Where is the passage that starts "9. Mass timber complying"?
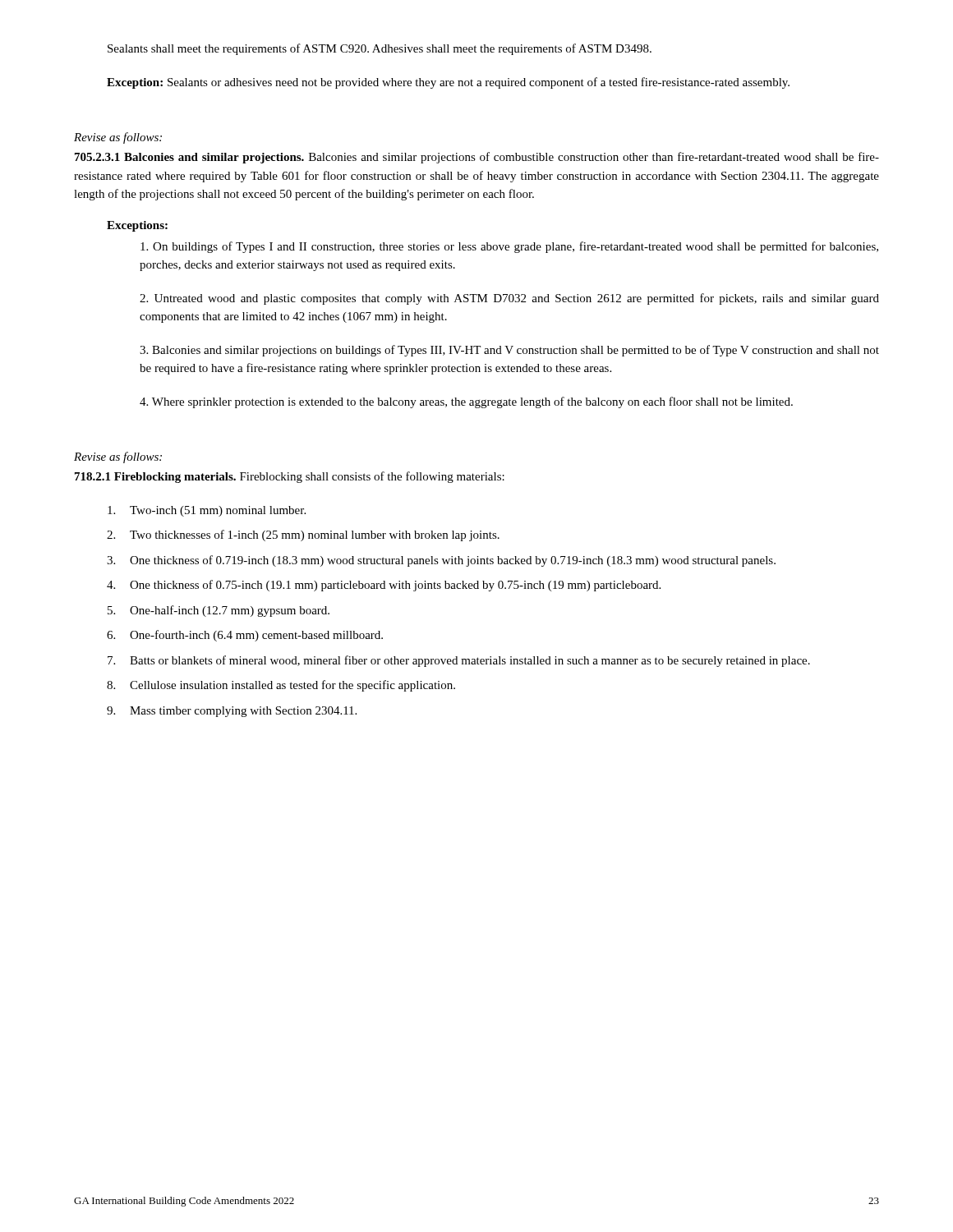The height and width of the screenshot is (1232, 953). (232, 712)
